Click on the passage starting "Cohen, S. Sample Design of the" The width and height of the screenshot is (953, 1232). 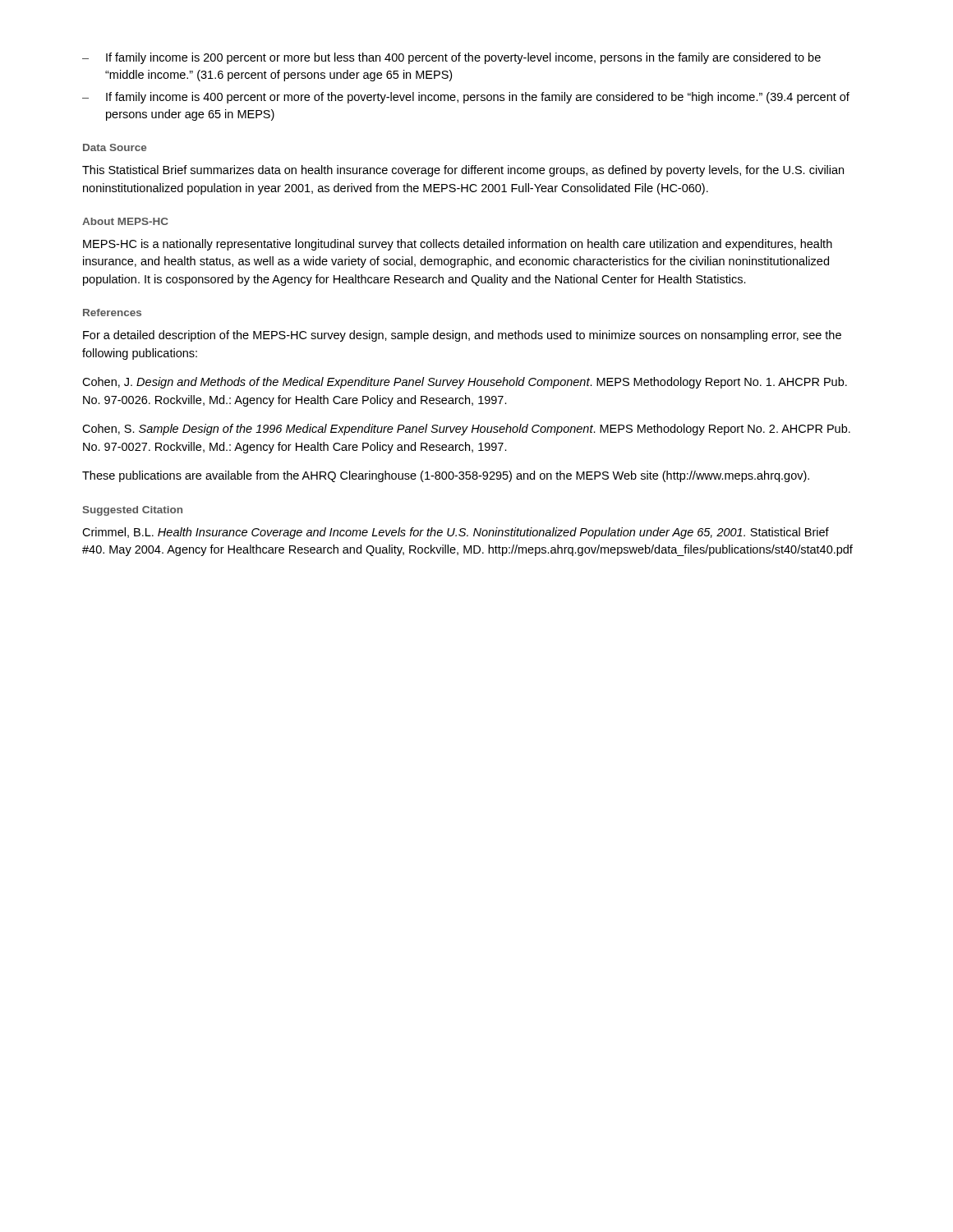(467, 438)
